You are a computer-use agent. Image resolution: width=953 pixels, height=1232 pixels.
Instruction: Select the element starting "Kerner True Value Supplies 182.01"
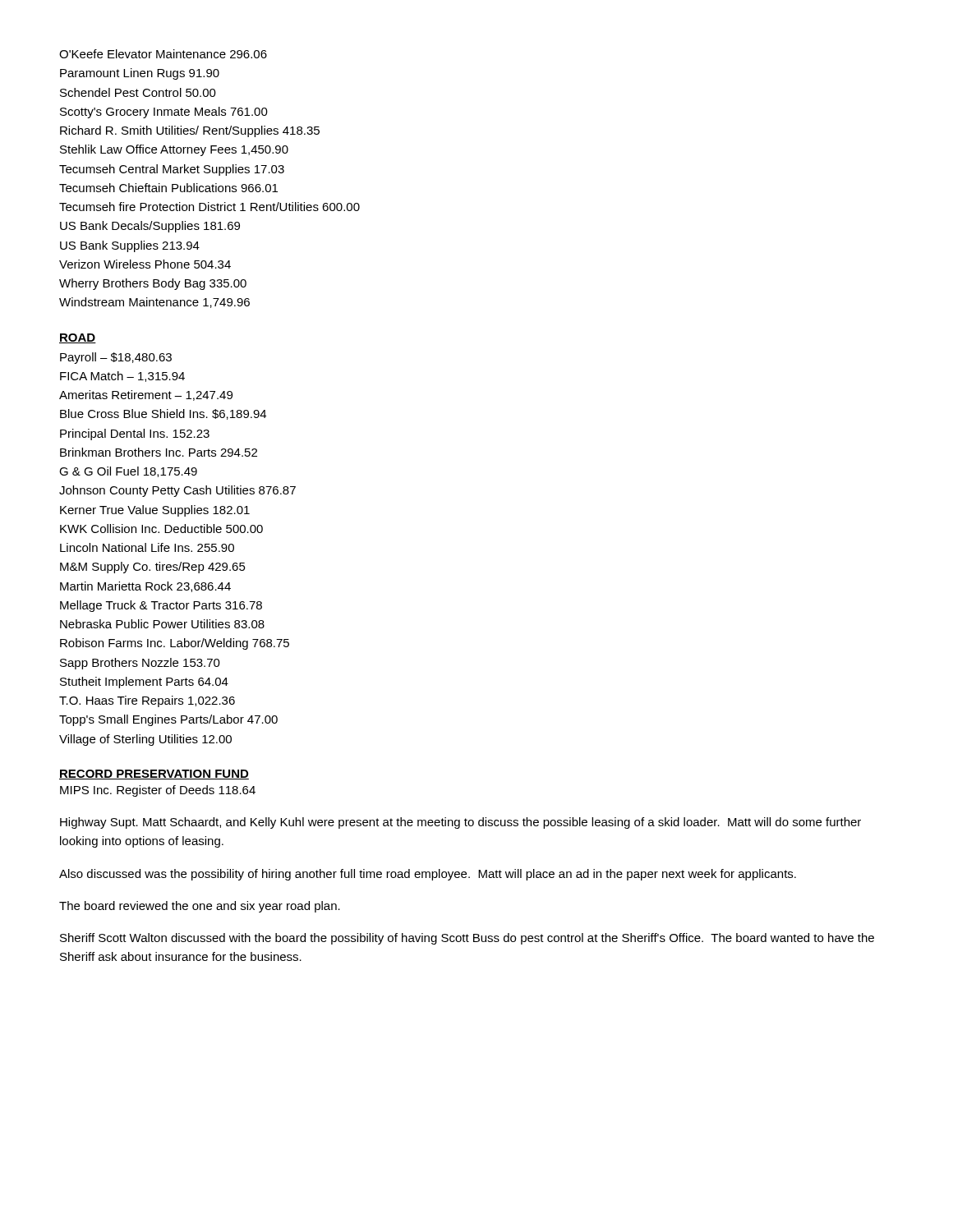coord(155,509)
